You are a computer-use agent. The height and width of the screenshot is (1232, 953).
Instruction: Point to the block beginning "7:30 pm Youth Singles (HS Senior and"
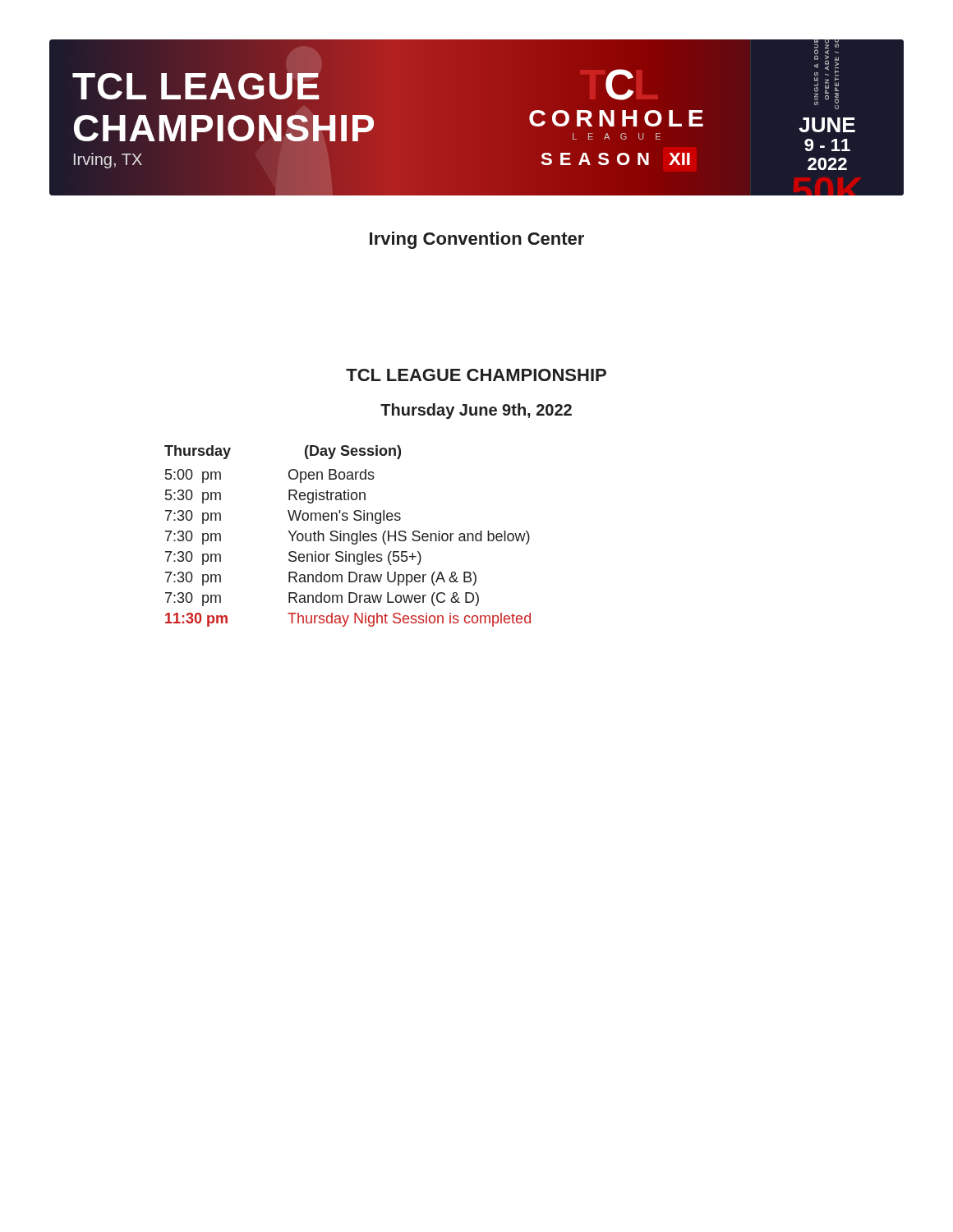pos(347,537)
